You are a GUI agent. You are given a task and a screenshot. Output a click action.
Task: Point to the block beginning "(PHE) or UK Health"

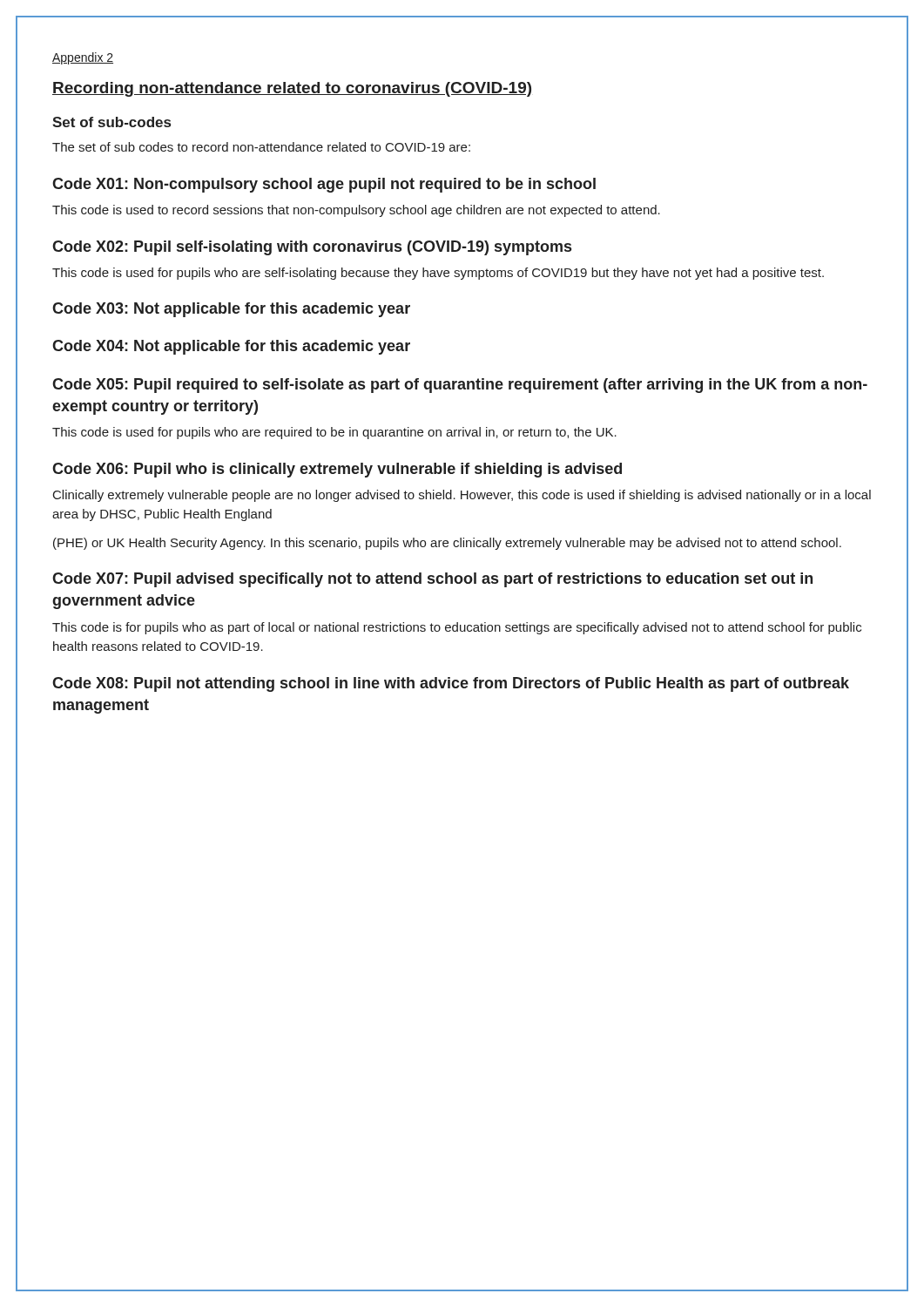(x=447, y=542)
